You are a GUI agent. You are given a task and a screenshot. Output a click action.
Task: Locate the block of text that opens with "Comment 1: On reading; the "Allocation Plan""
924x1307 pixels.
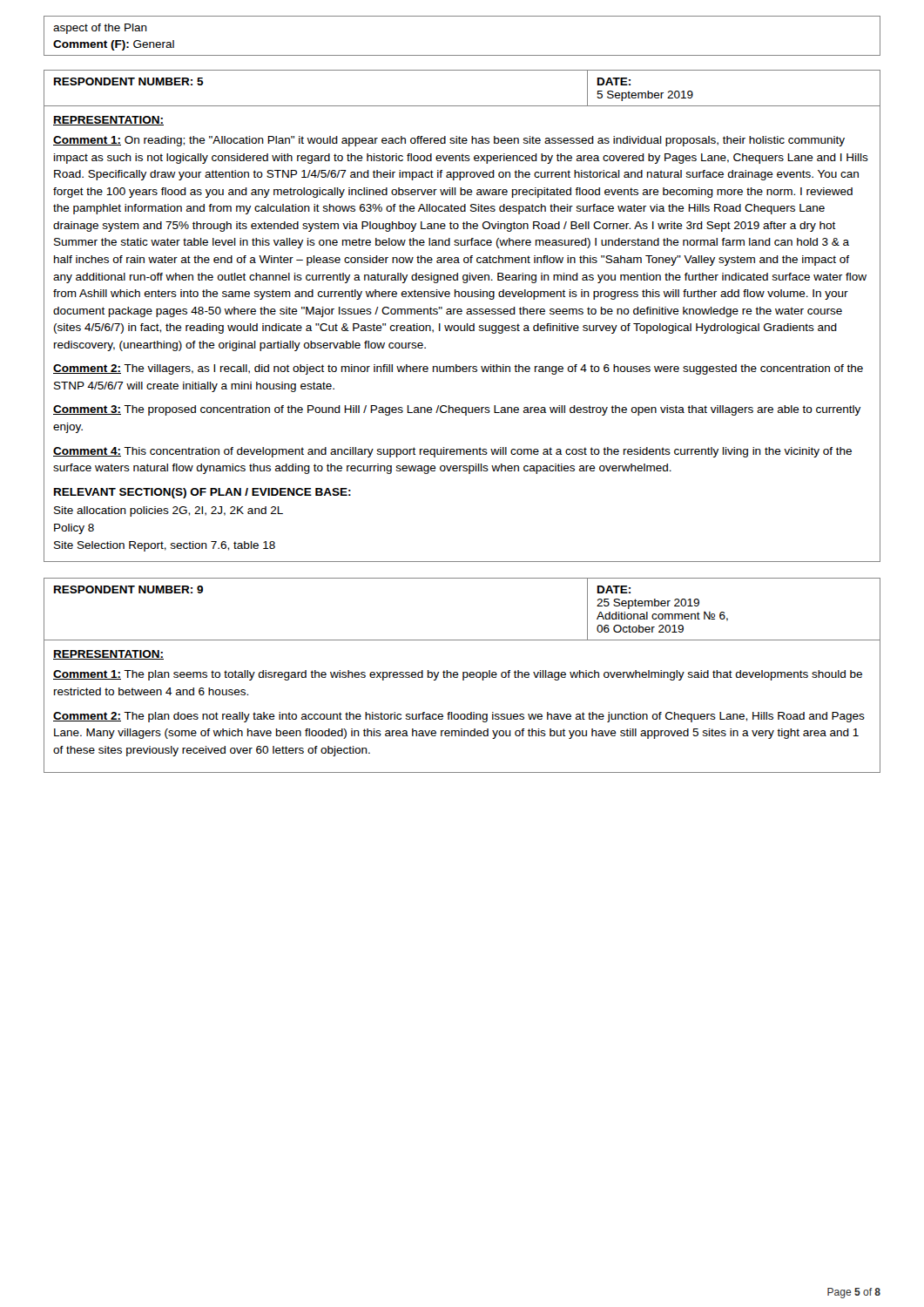(x=461, y=242)
